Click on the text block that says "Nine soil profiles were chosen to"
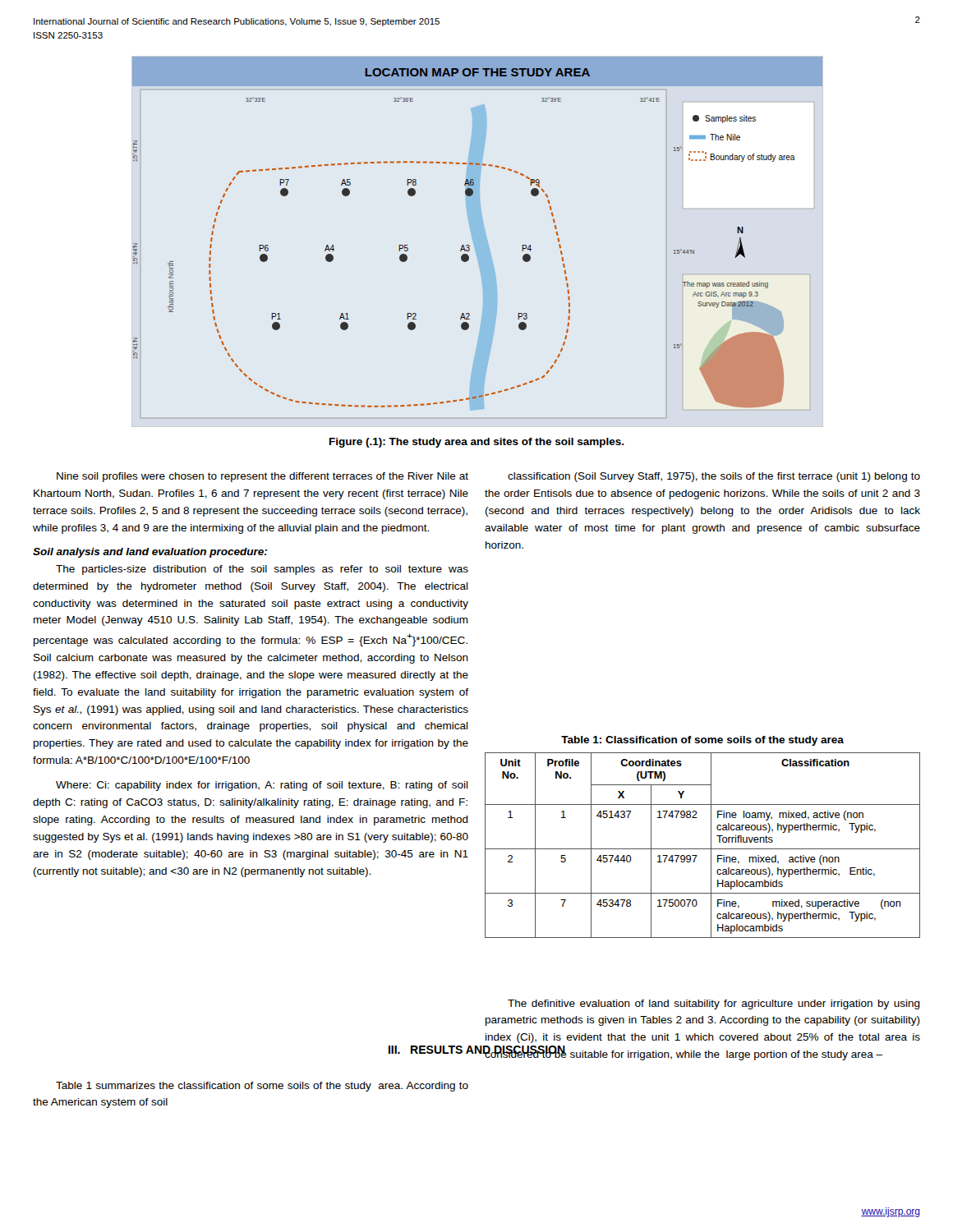Viewport: 953px width, 1232px height. coord(251,503)
